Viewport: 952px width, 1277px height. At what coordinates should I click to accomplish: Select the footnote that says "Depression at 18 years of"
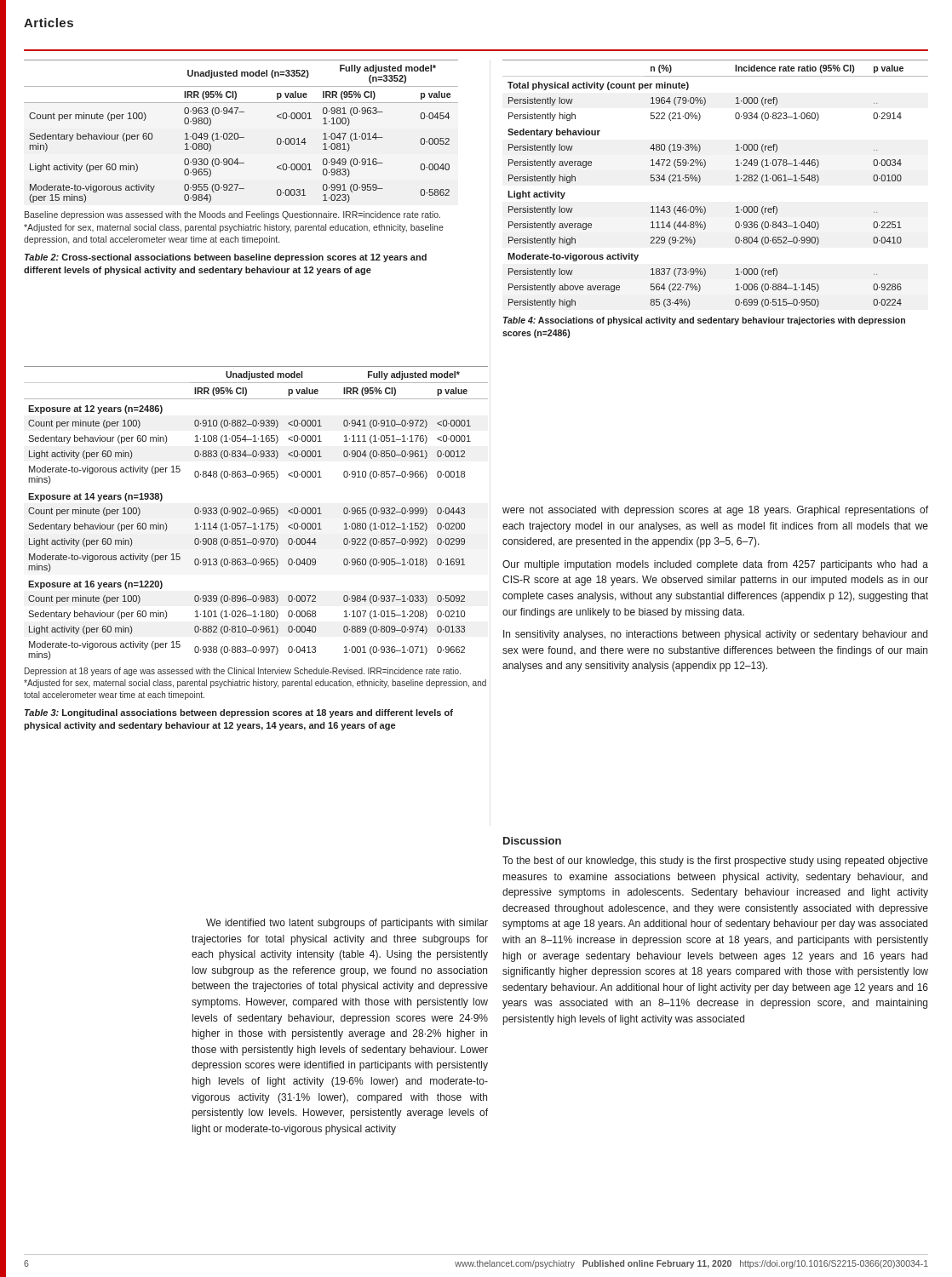[x=255, y=683]
